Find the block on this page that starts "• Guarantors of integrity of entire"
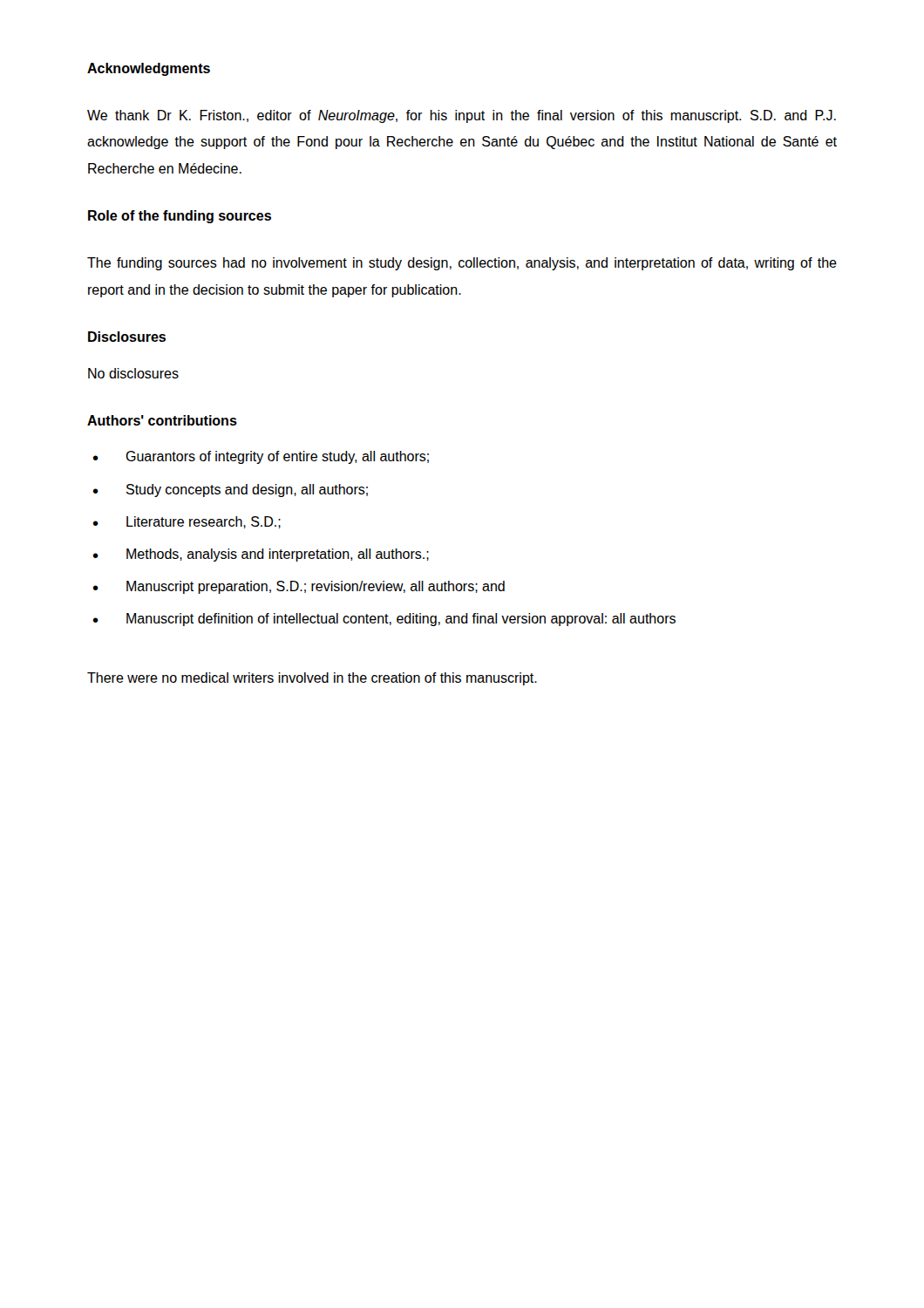This screenshot has width=924, height=1308. click(x=261, y=457)
